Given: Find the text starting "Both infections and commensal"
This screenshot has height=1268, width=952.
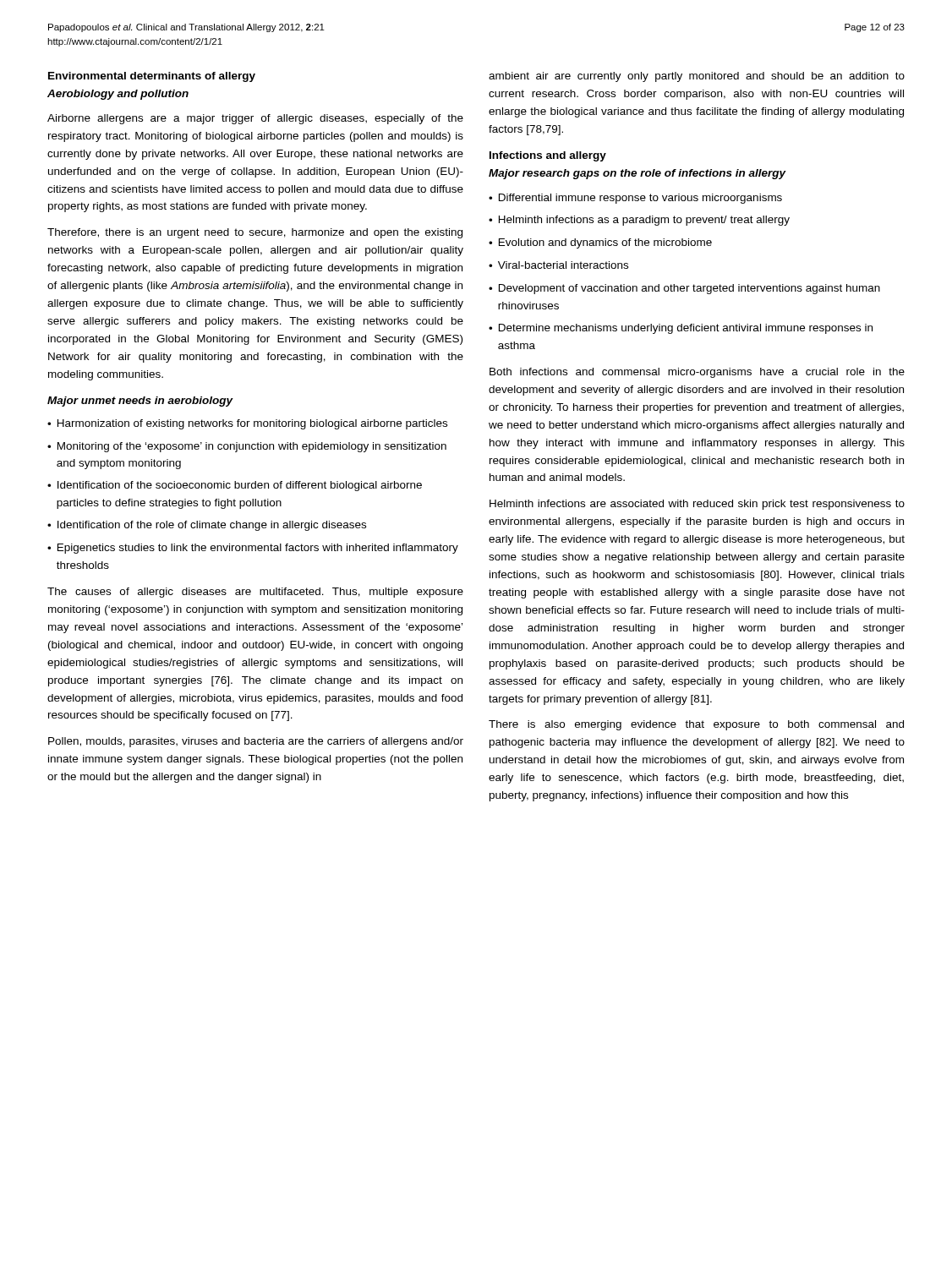Looking at the screenshot, I should 697,424.
